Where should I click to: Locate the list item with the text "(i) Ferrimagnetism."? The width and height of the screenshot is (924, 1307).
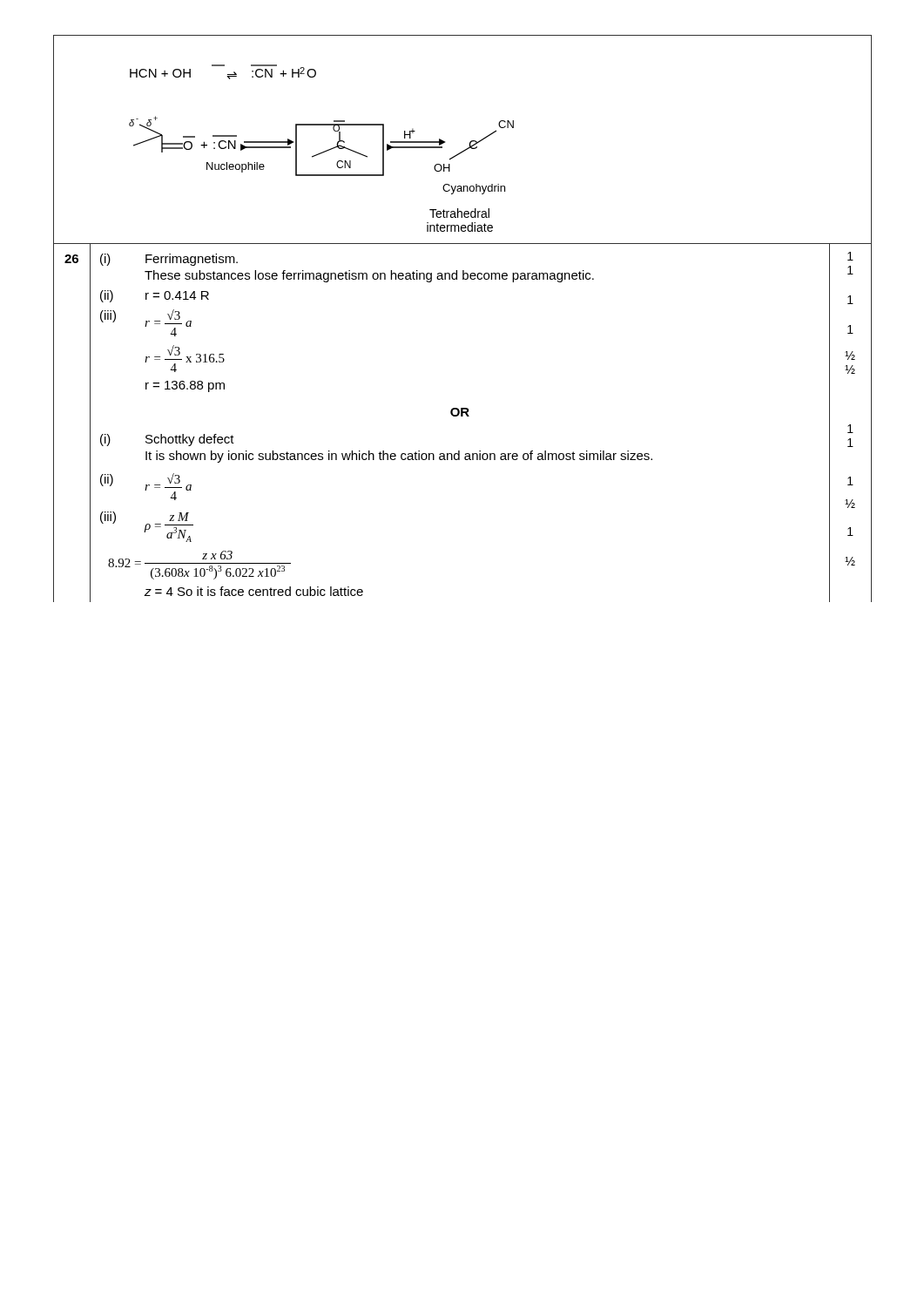[x=169, y=258]
